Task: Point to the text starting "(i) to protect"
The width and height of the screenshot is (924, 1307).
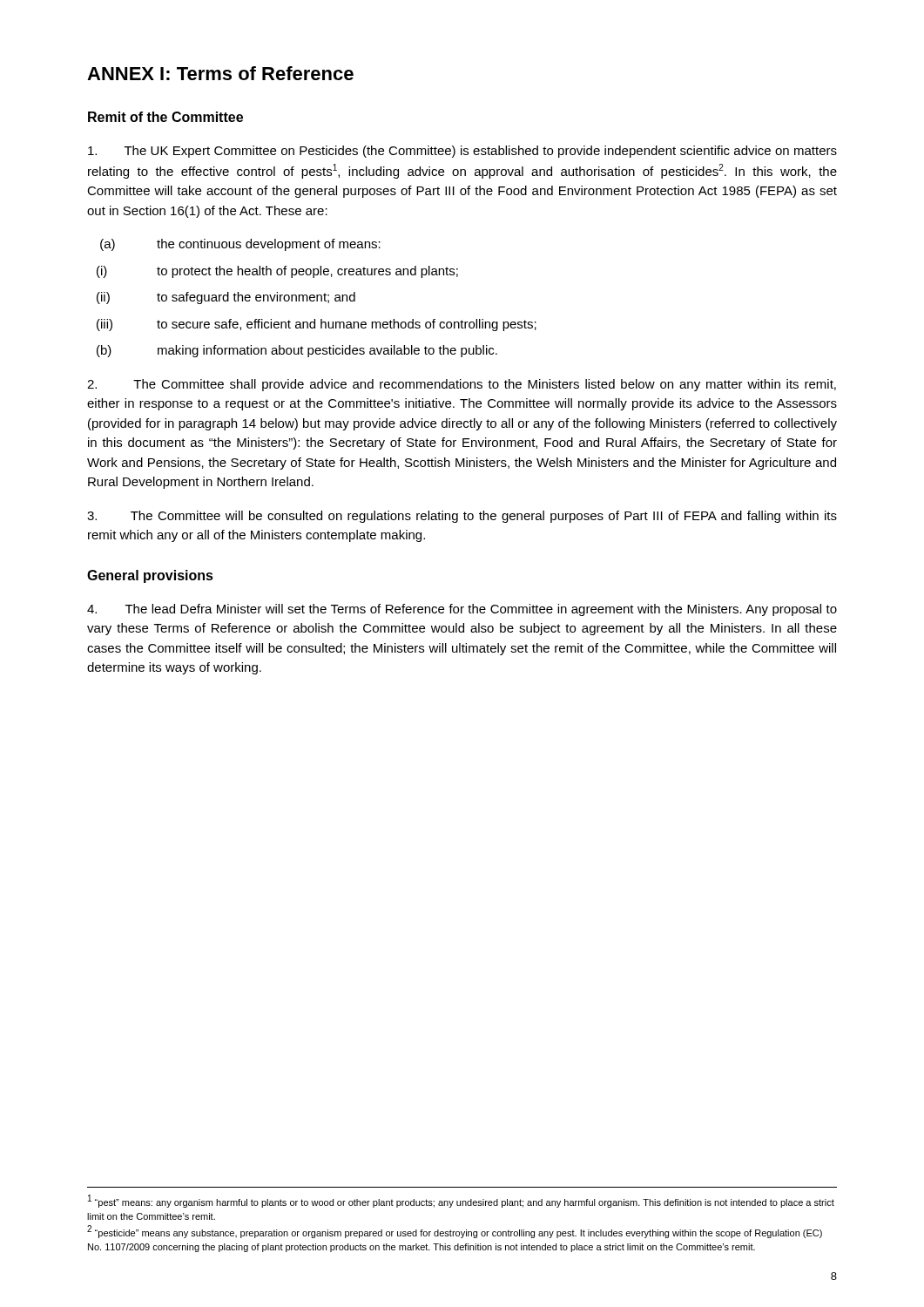Action: 462,271
